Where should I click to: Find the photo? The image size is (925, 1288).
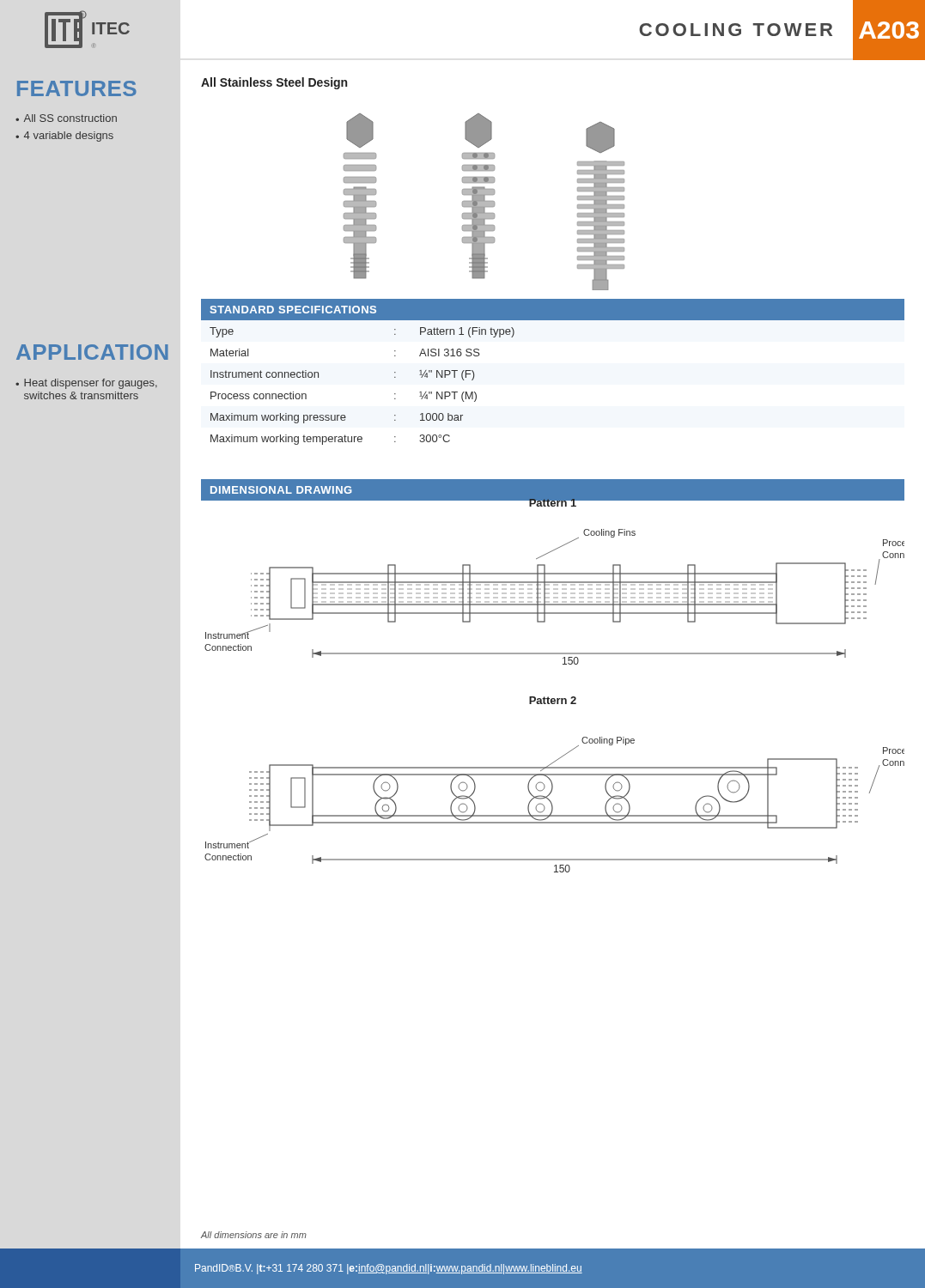485,191
